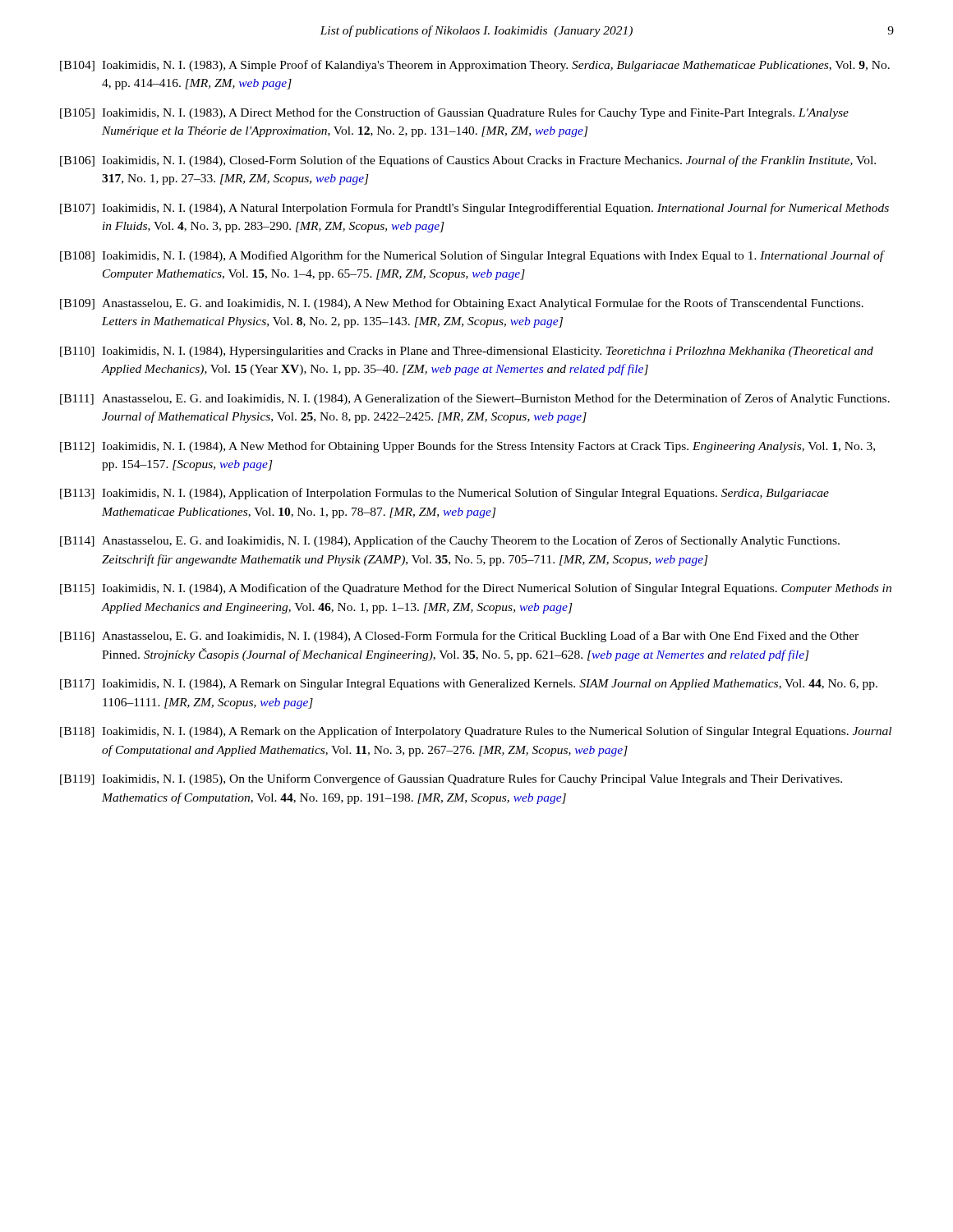The height and width of the screenshot is (1232, 953).
Task: Click on the list item that says "[B108] Ioakimidis, N."
Action: tap(476, 265)
